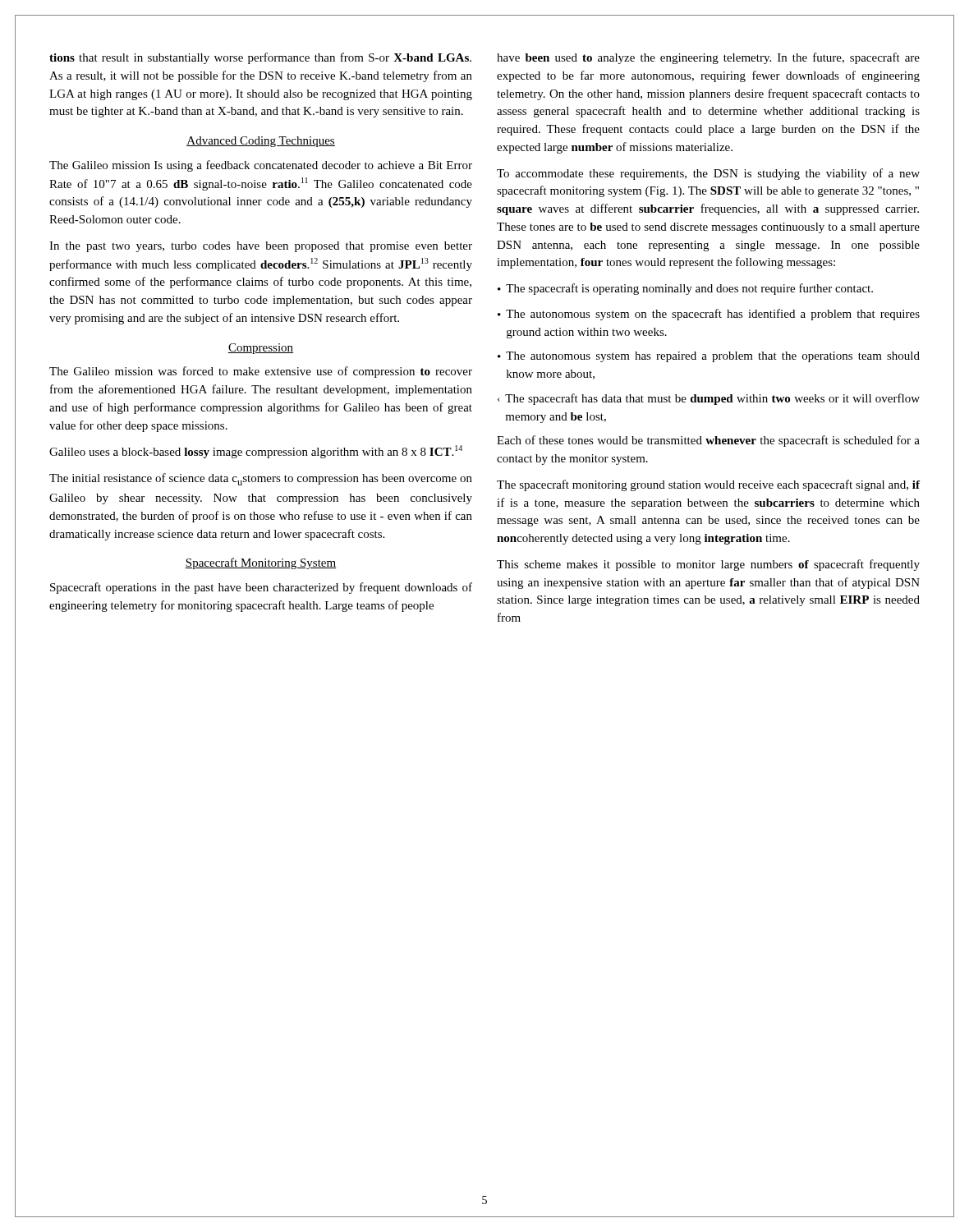Click on the list item that reads "‹ The spacecraft"
This screenshot has height=1232, width=969.
click(708, 408)
